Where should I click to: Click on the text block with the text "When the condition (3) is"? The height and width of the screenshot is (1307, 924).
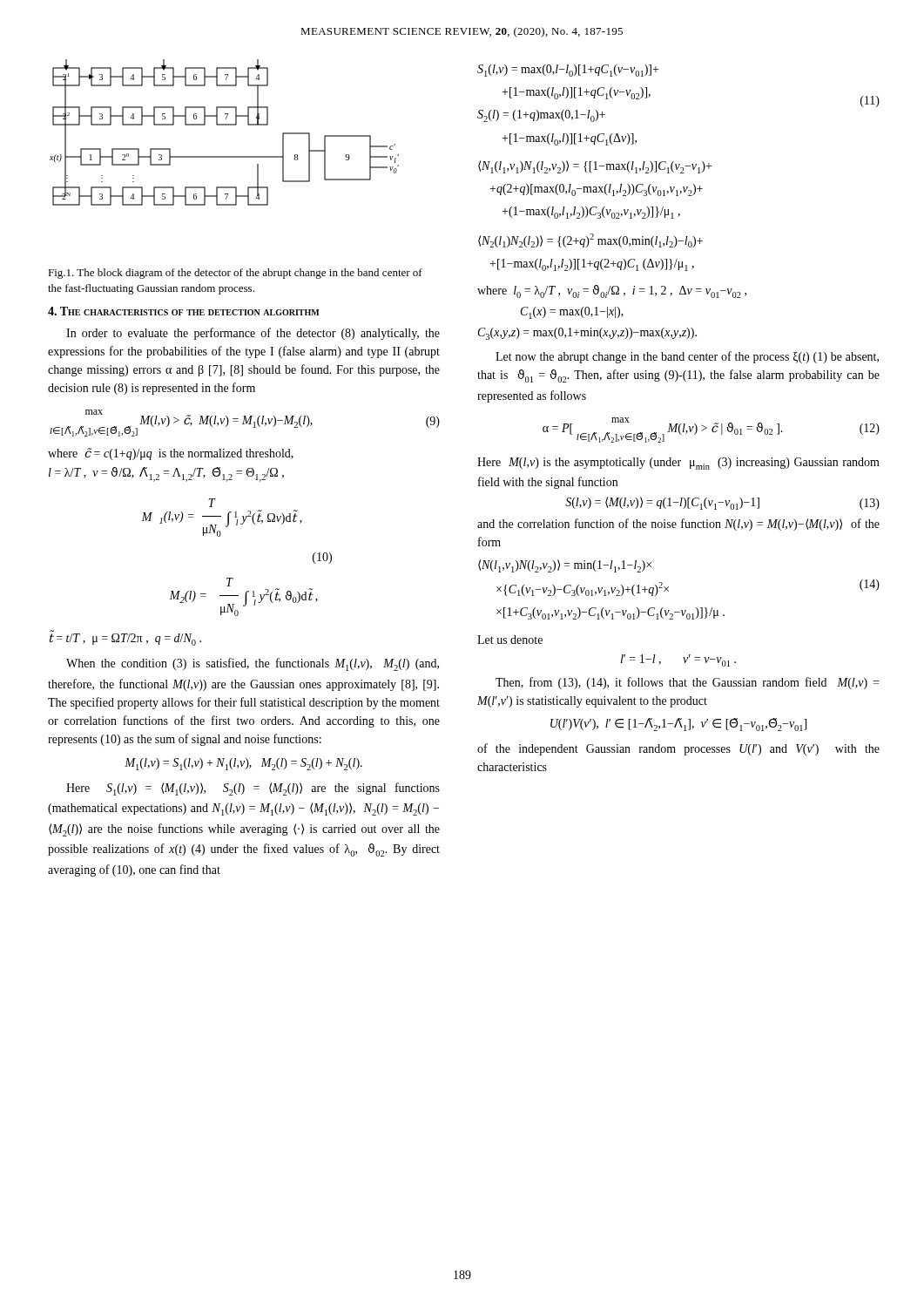pyautogui.click(x=244, y=702)
